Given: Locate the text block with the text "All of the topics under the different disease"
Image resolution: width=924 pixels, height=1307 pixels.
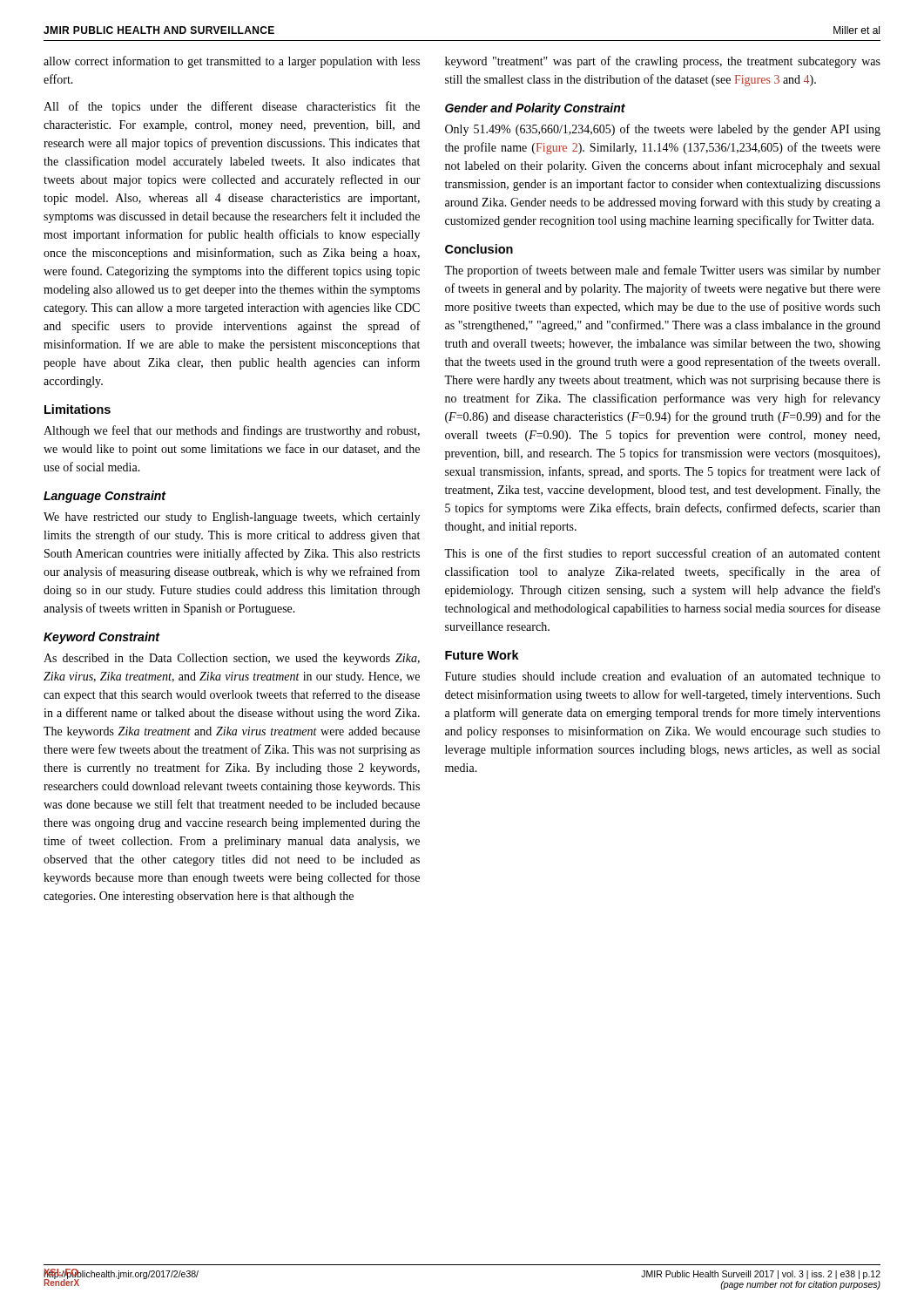Looking at the screenshot, I should (232, 244).
